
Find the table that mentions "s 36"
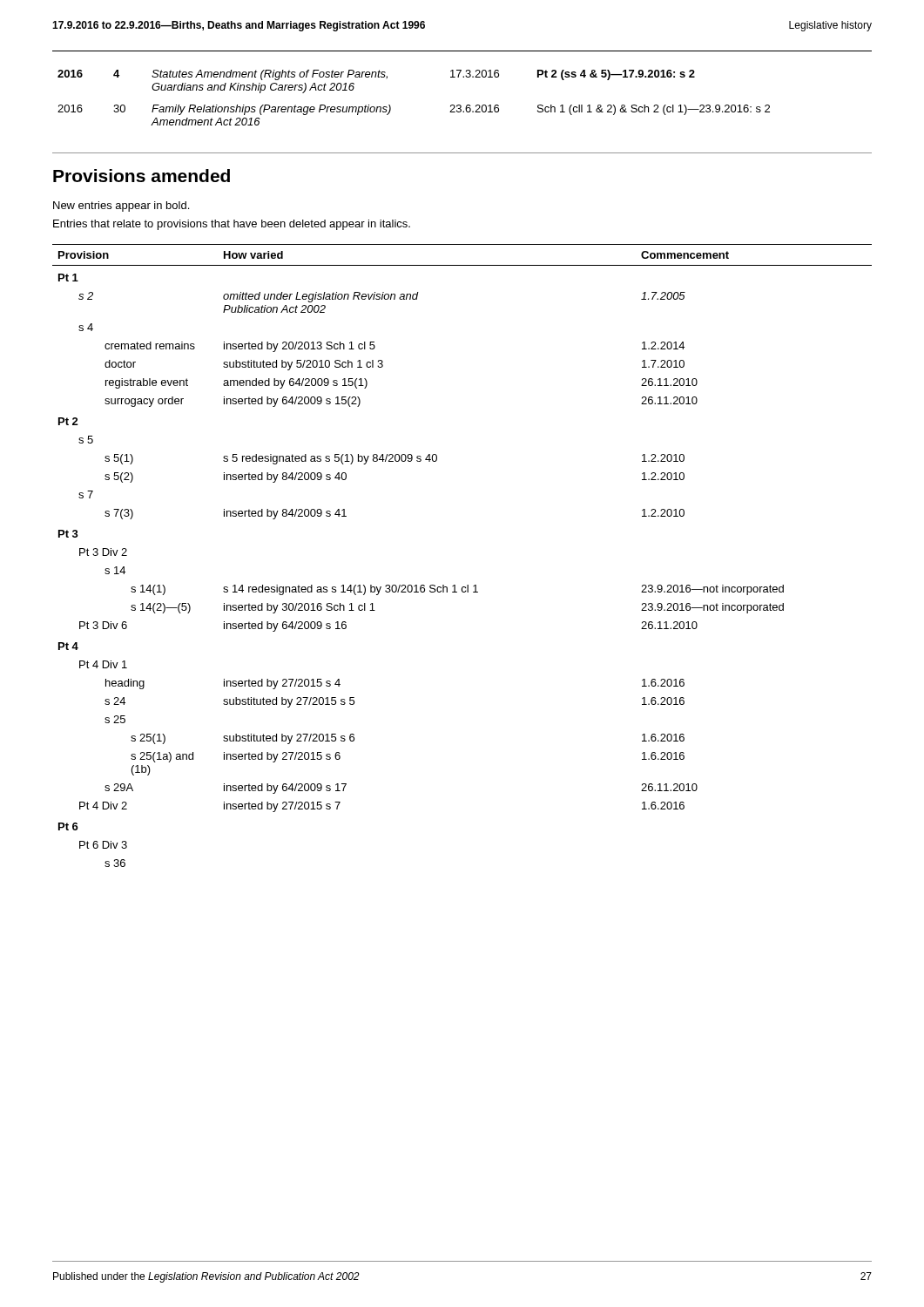point(462,558)
